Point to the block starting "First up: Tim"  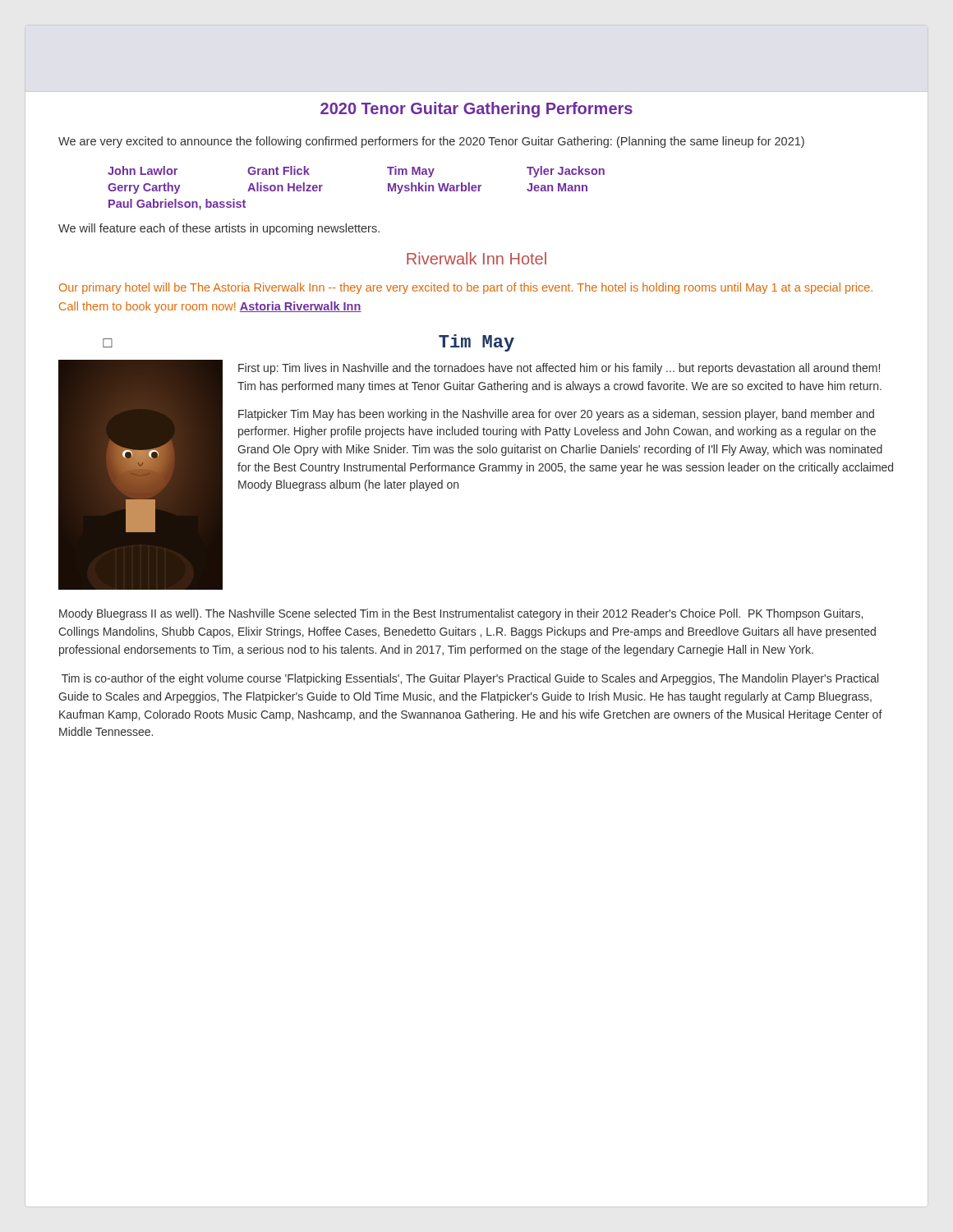click(560, 377)
